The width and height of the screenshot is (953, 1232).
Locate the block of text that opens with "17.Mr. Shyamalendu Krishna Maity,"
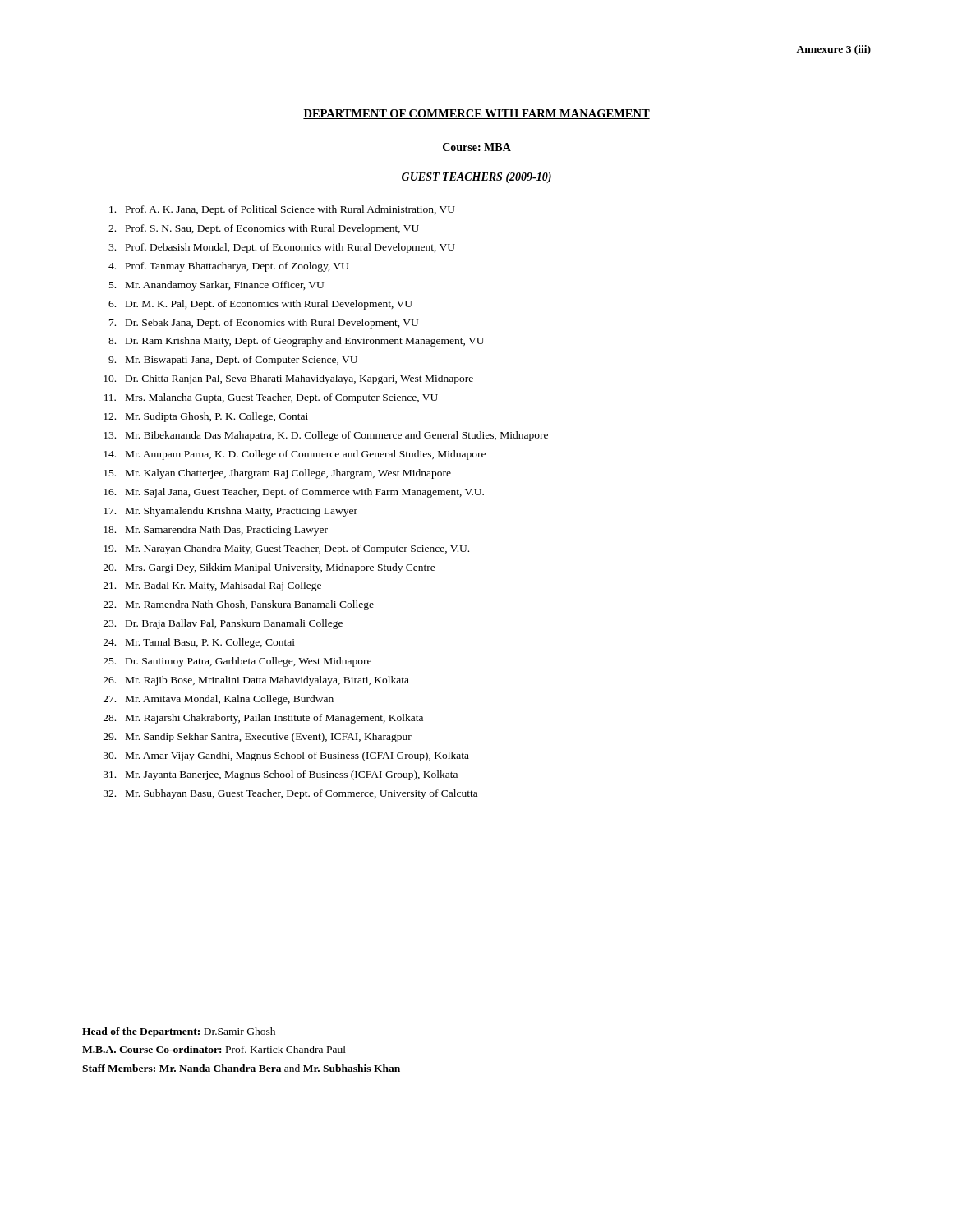[x=230, y=512]
